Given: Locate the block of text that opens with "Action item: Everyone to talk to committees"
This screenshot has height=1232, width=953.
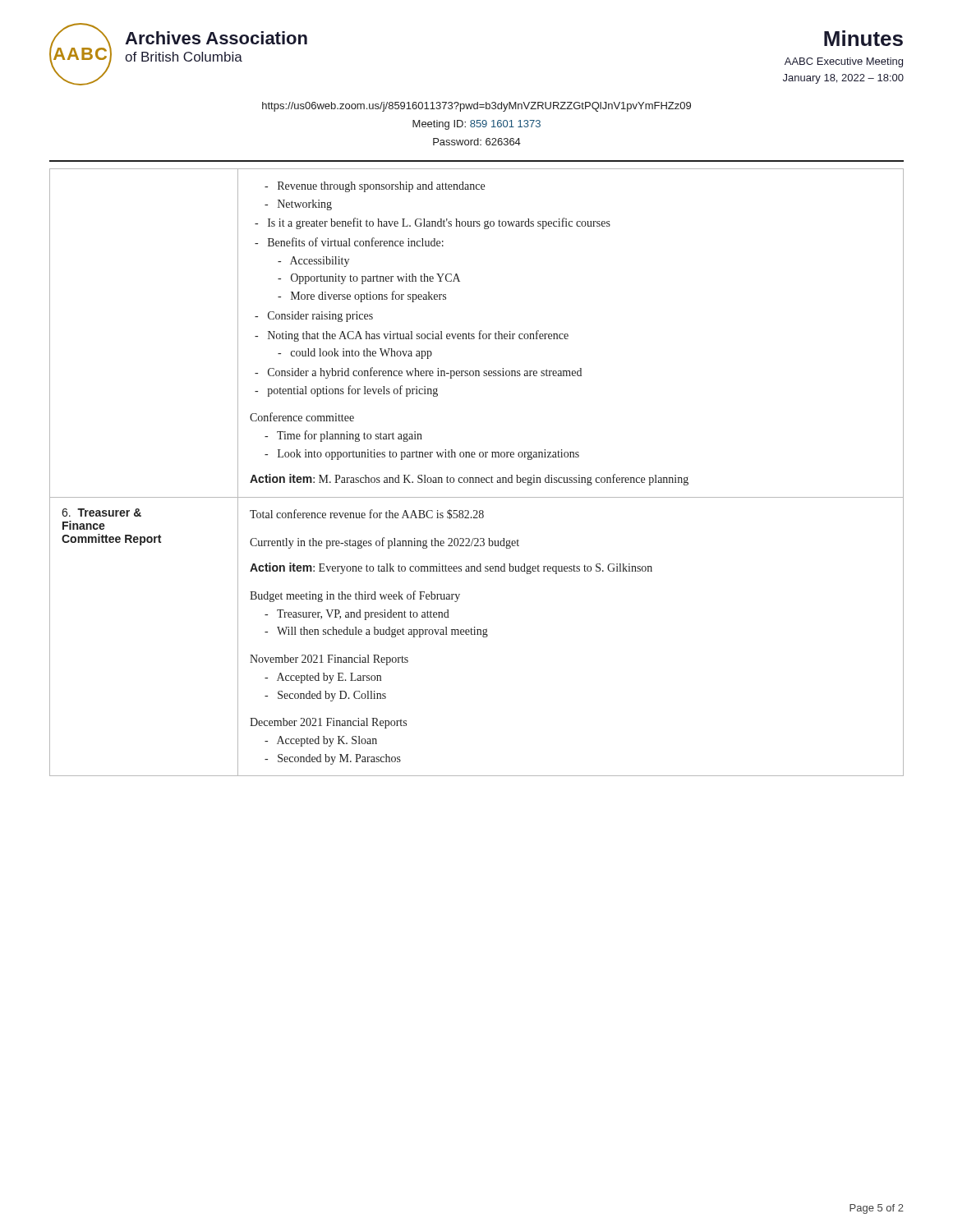Looking at the screenshot, I should (x=451, y=568).
